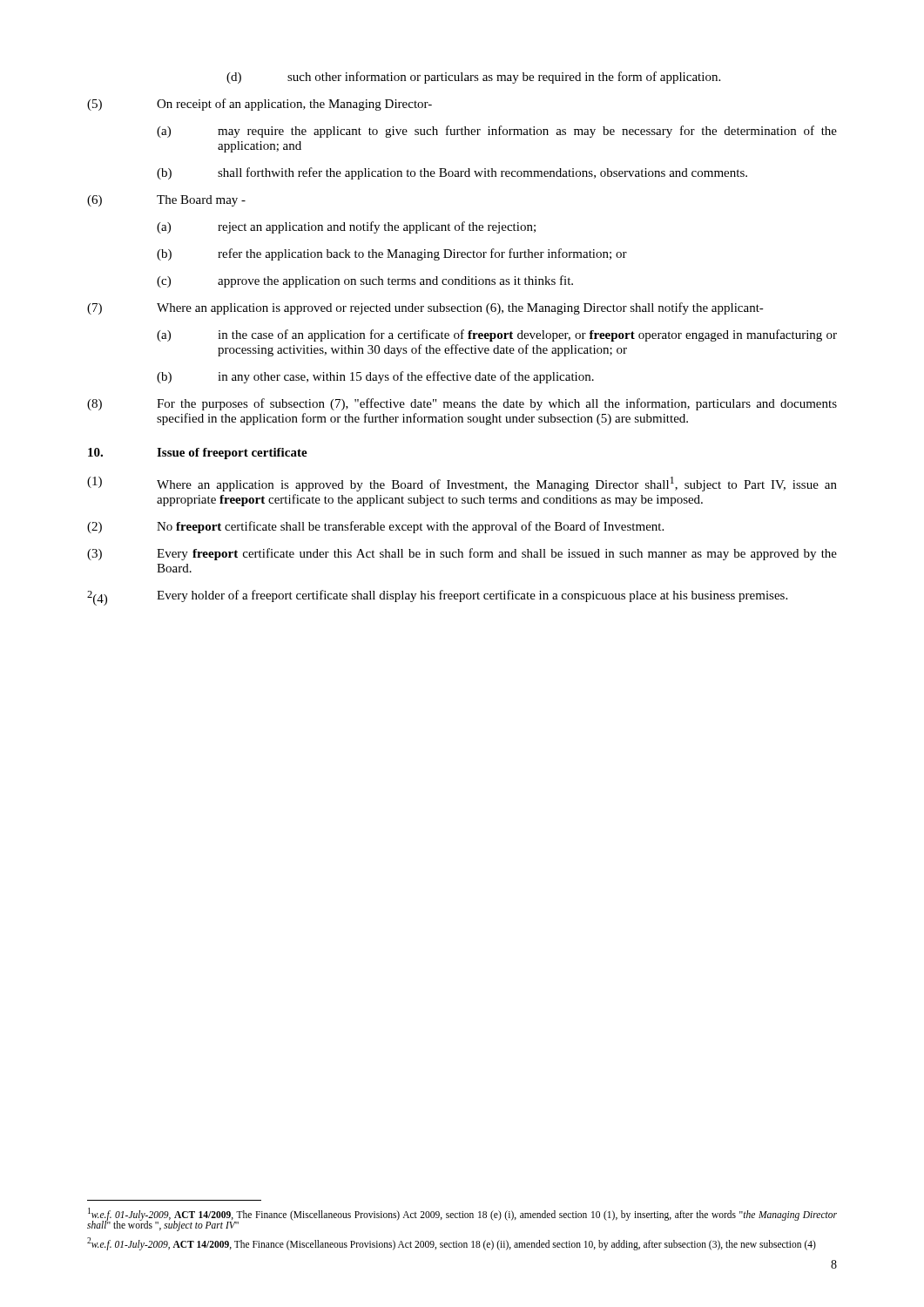
Task: Find the block on this page that starts "(5) On receipt"
Action: click(260, 105)
